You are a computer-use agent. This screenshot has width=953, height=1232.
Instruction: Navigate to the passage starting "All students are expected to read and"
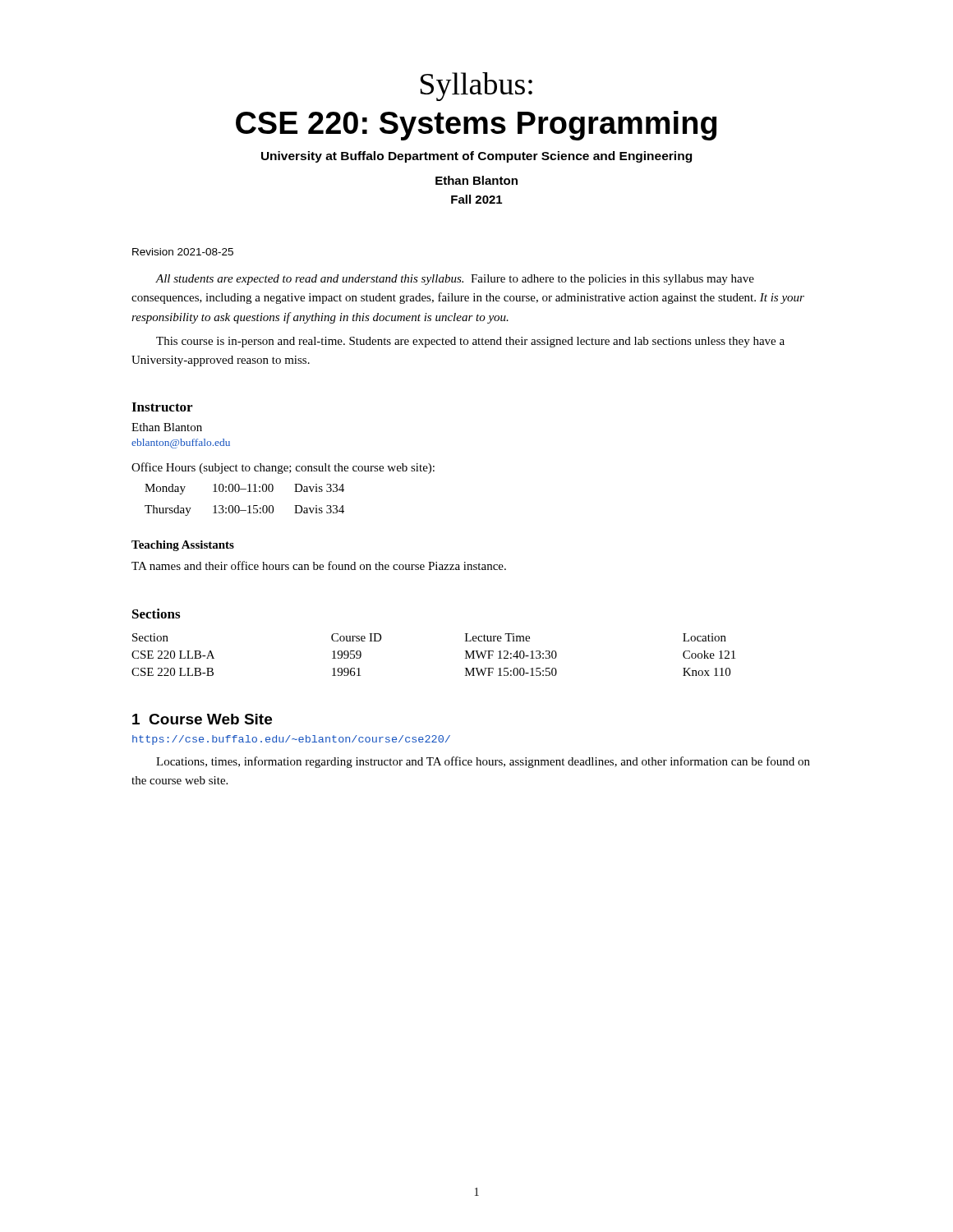point(476,321)
